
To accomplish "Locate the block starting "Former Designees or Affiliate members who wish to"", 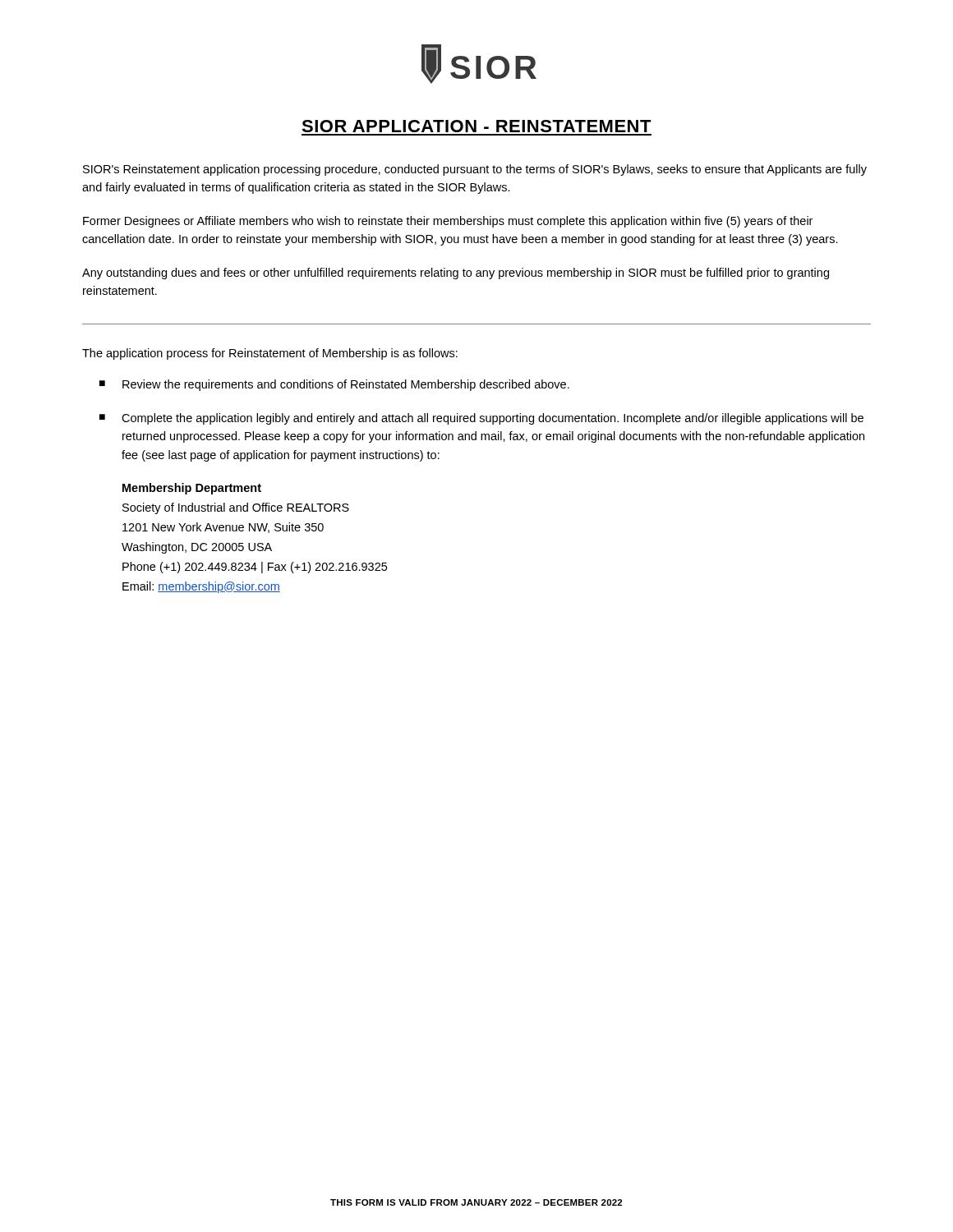I will pos(460,230).
